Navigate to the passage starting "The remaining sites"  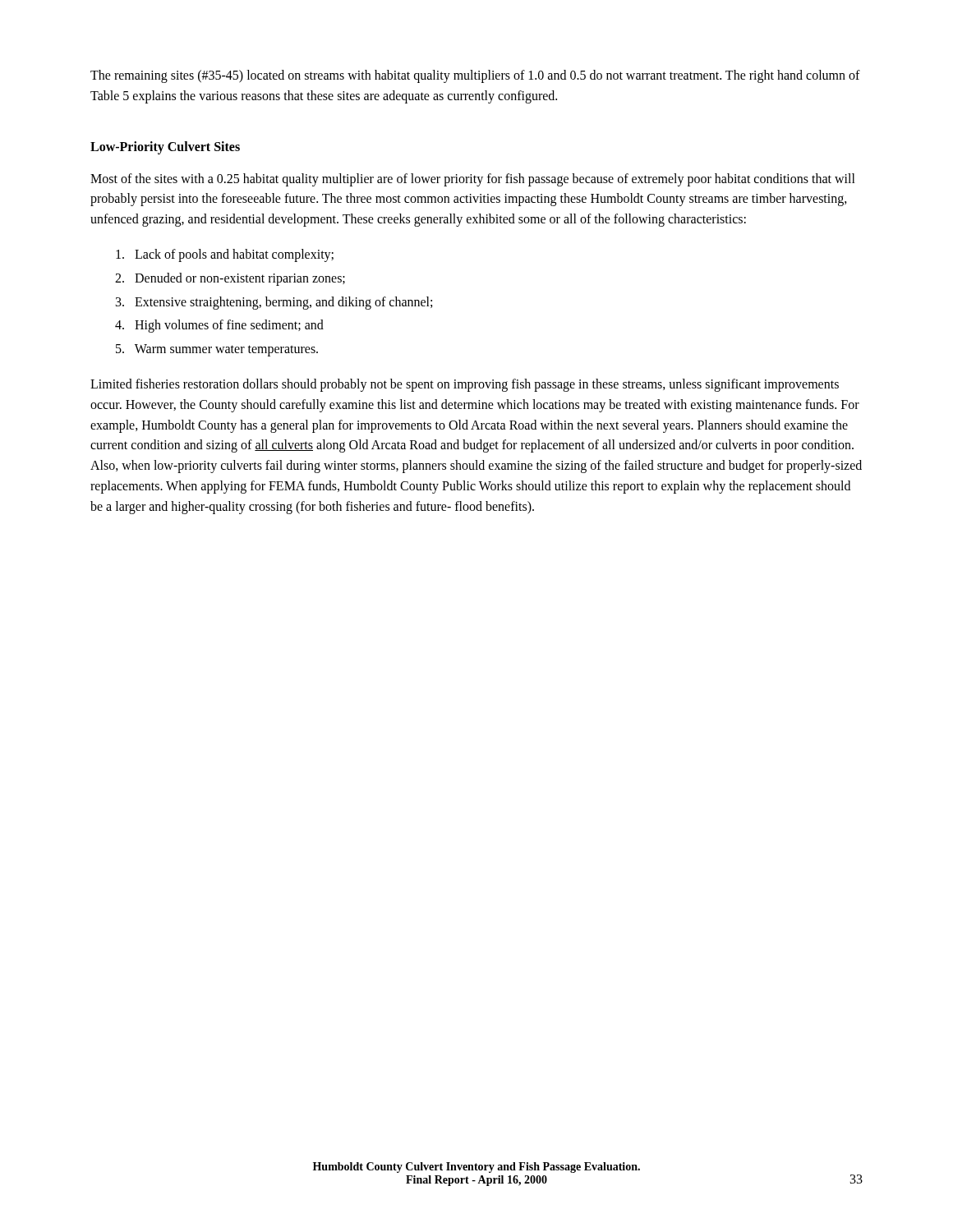[475, 85]
